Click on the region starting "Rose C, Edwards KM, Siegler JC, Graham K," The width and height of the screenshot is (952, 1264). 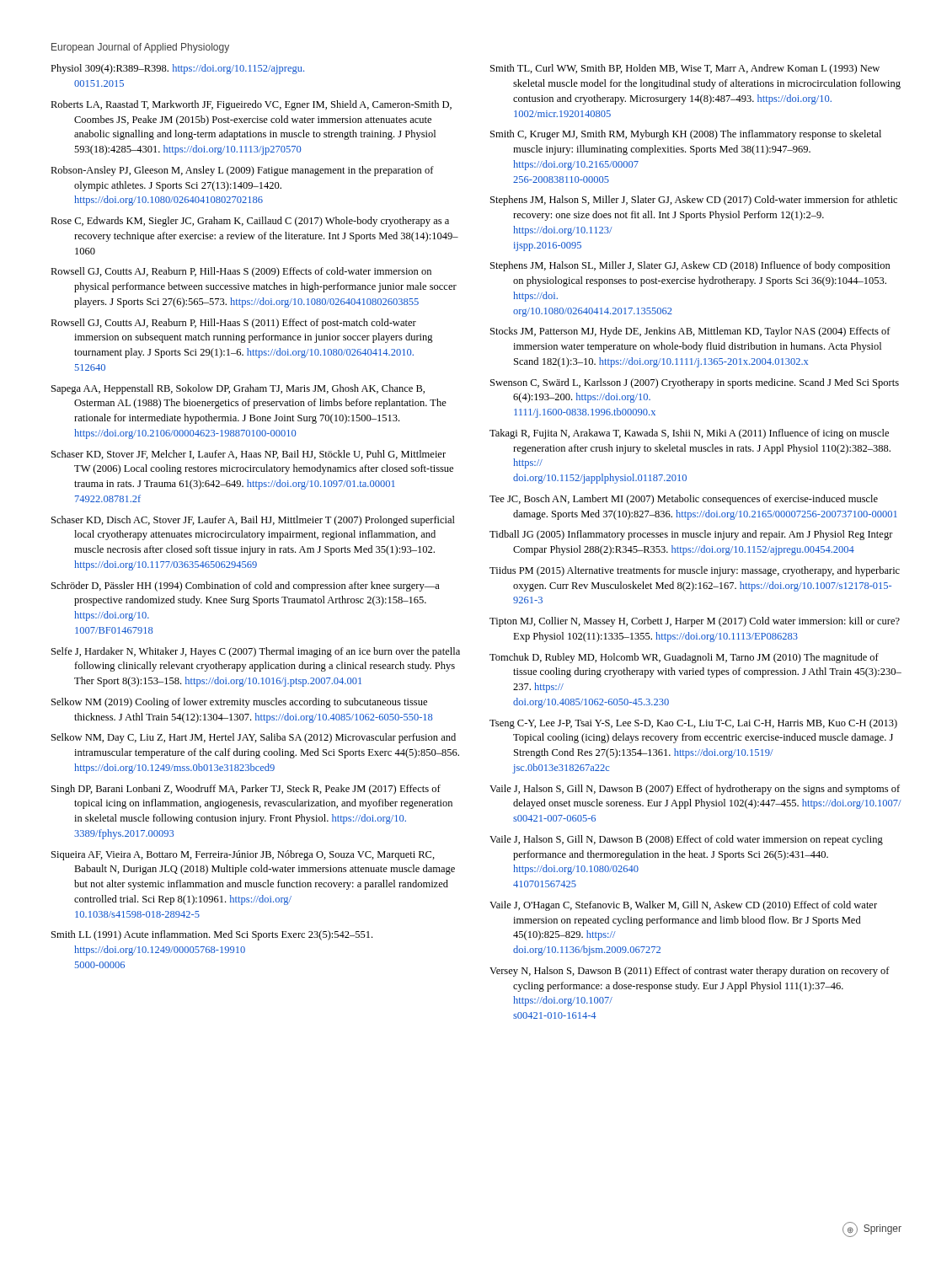click(x=254, y=236)
